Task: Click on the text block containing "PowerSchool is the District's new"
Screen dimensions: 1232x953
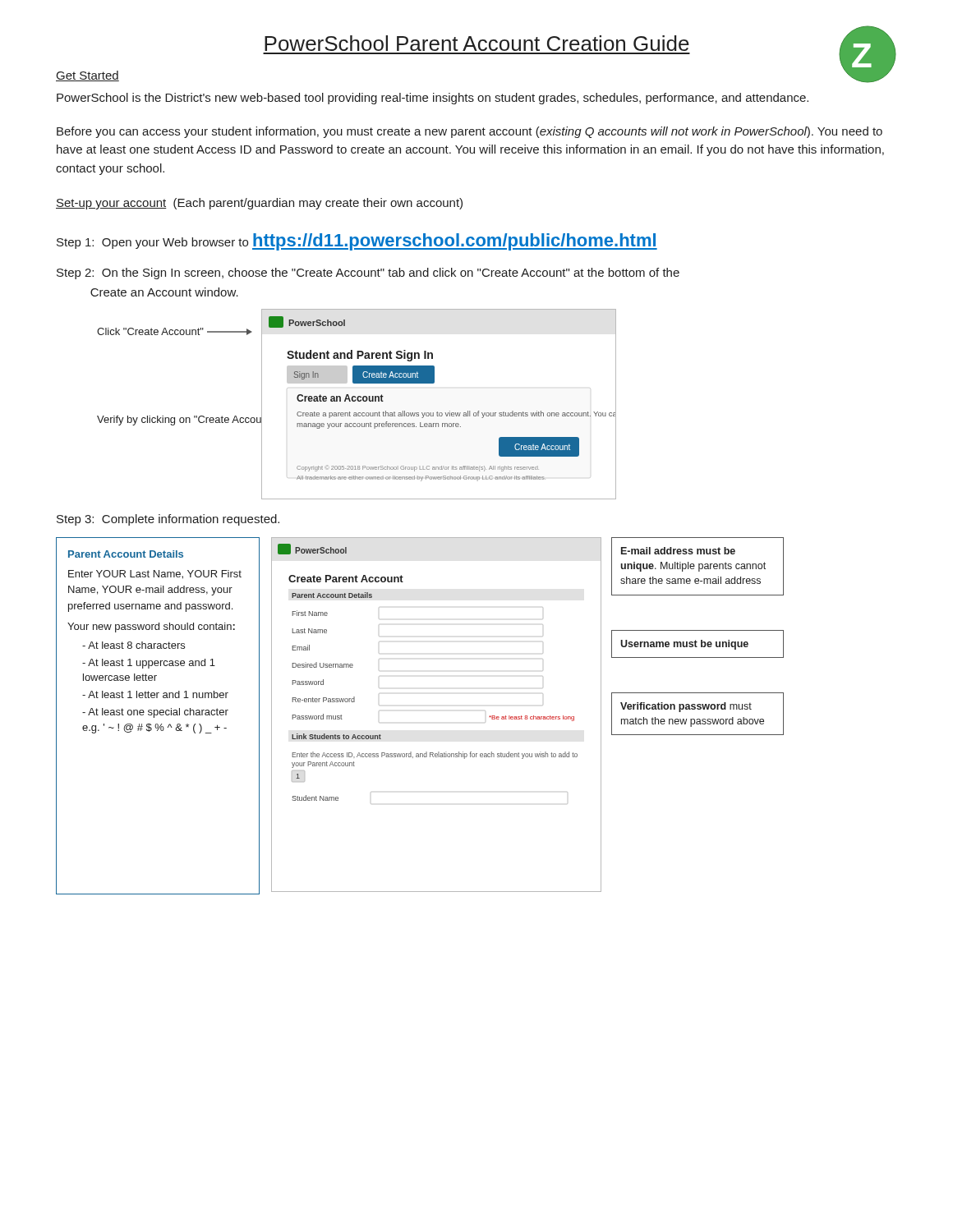Action: [x=433, y=97]
